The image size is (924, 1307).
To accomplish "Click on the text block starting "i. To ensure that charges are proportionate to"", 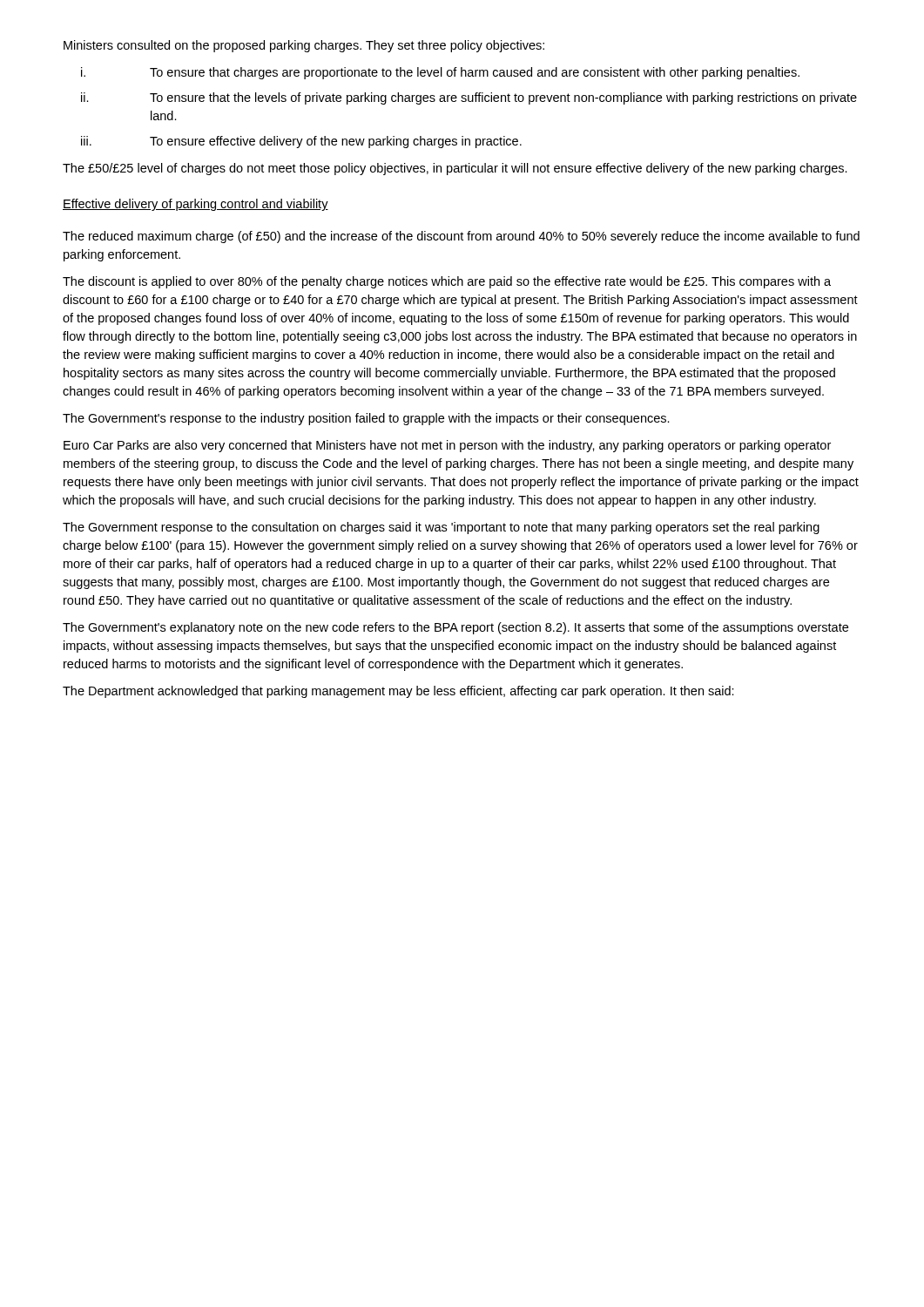I will click(x=462, y=73).
